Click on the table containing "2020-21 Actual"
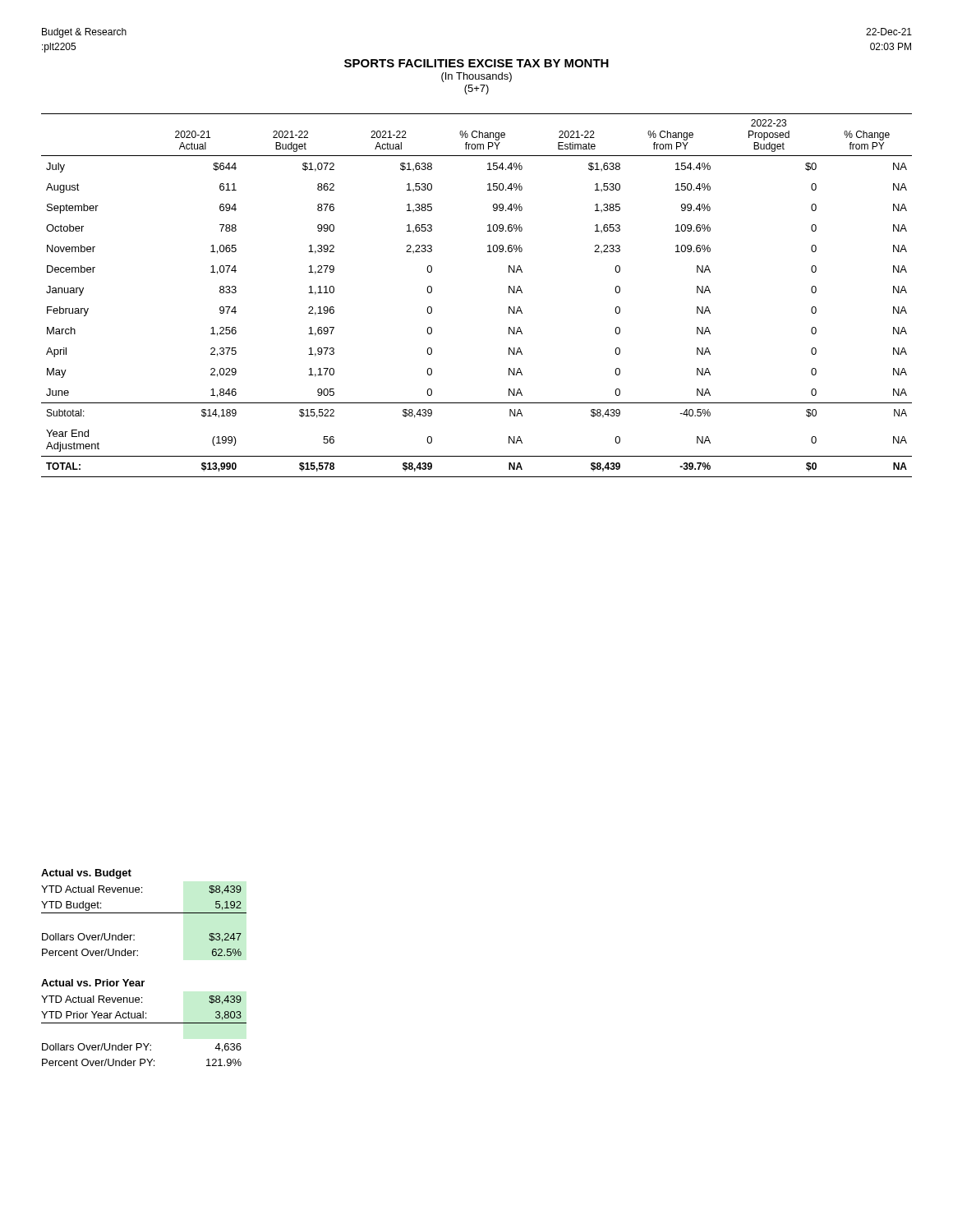Viewport: 953px width, 1232px height. pos(476,295)
